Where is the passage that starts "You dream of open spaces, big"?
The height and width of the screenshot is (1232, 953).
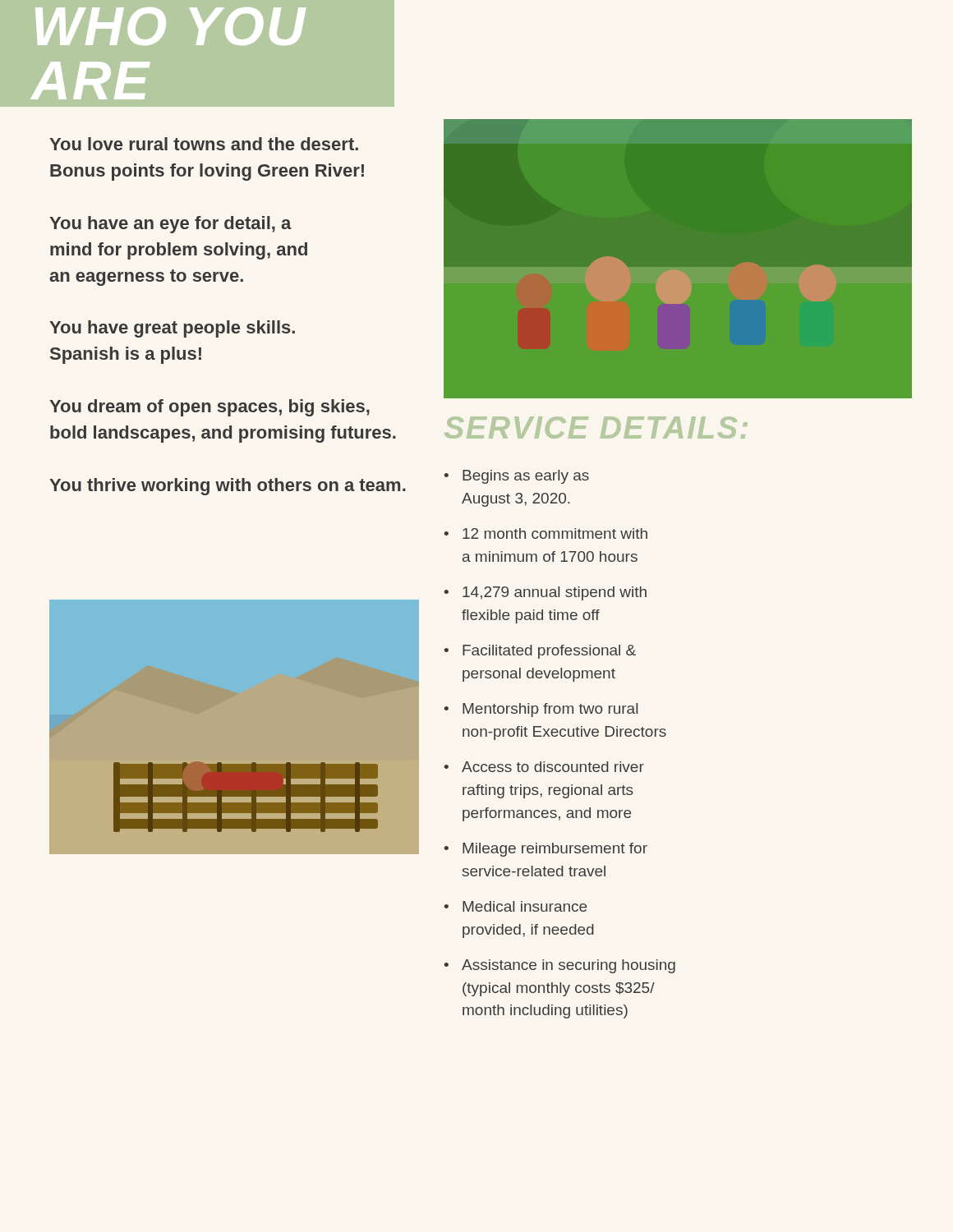[230, 420]
